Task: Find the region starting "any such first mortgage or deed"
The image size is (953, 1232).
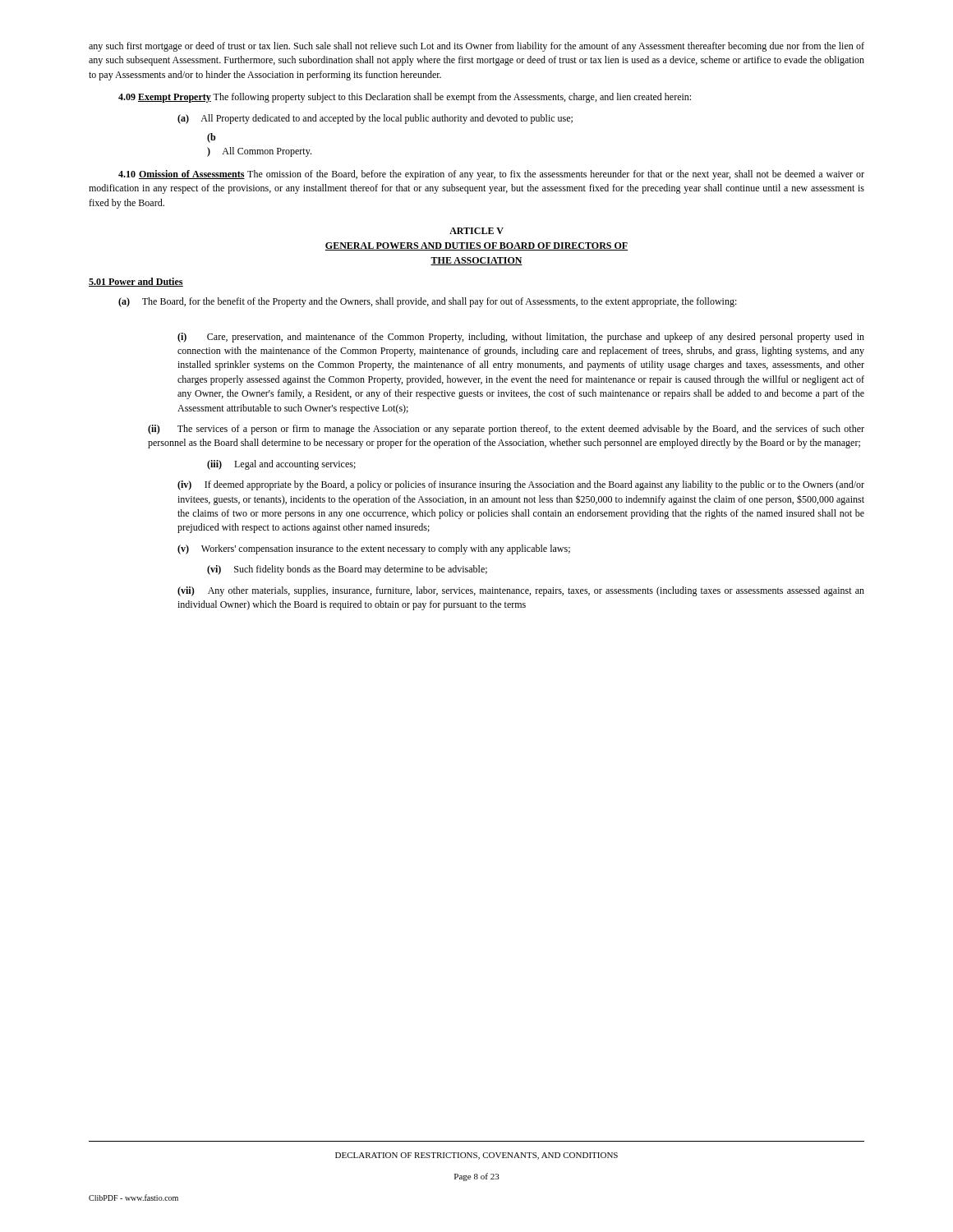Action: click(476, 60)
